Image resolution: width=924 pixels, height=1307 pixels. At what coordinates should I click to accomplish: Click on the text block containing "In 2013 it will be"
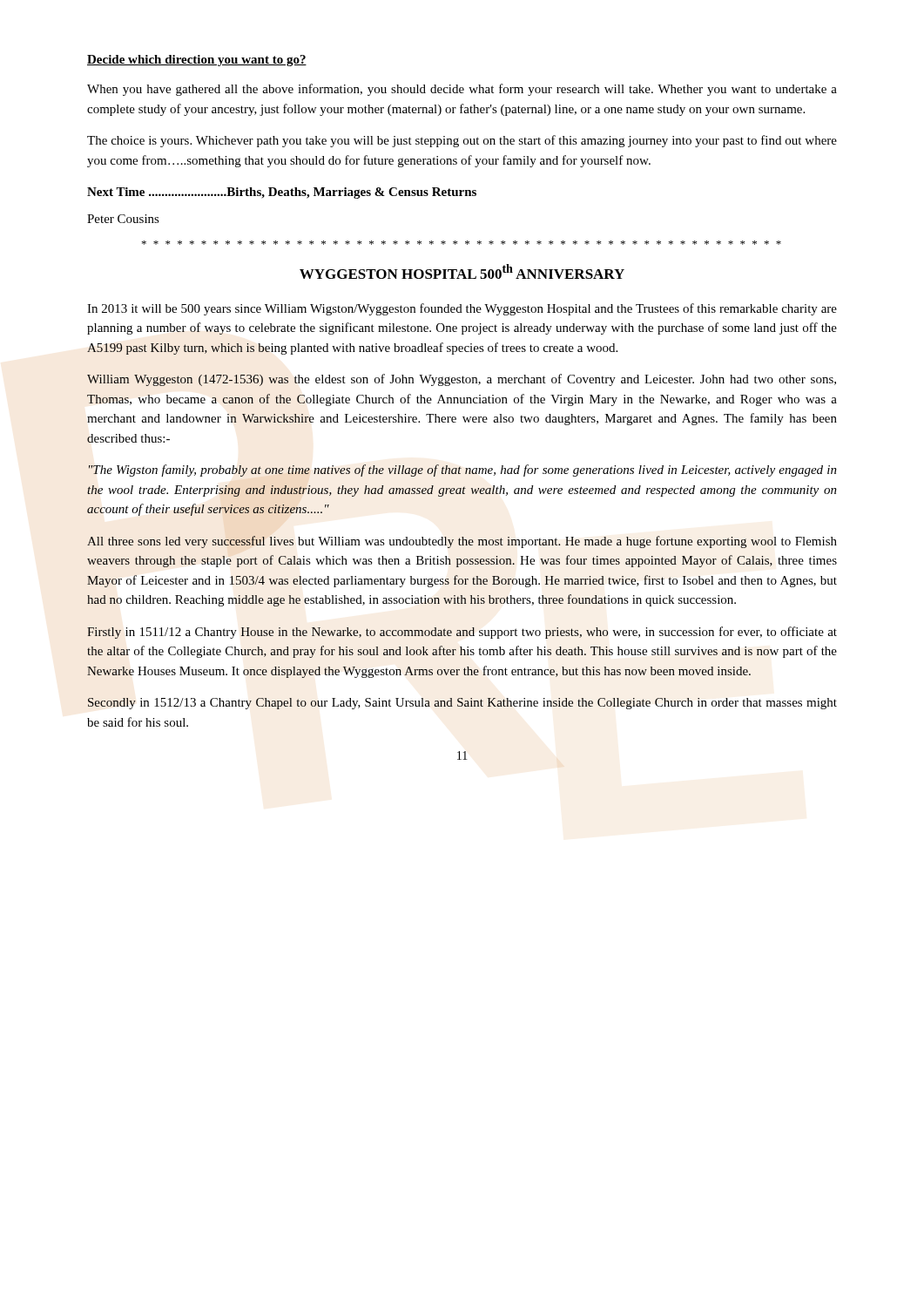[x=462, y=328]
